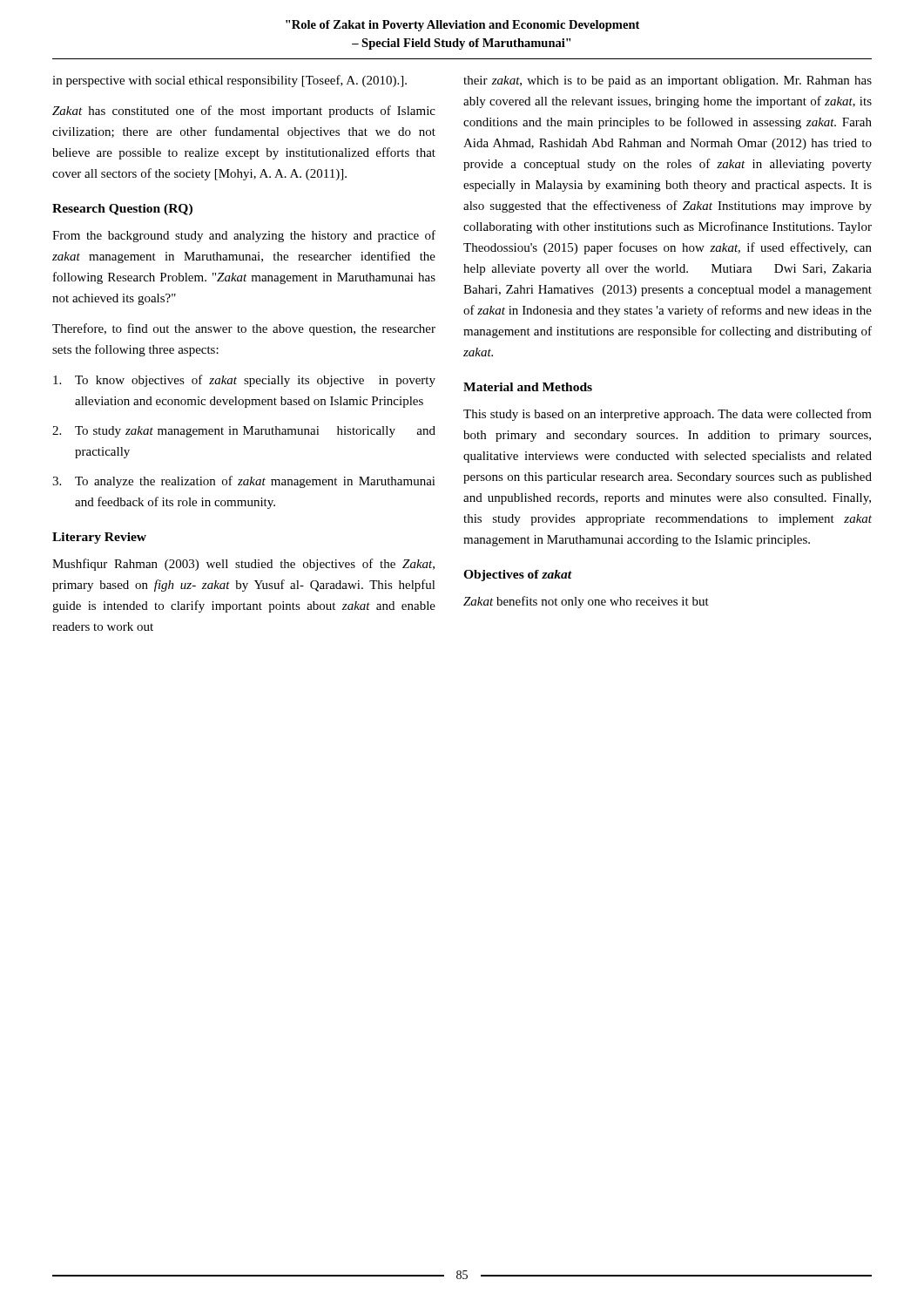The height and width of the screenshot is (1307, 924).
Task: Select the text block starting "3. To analyze the realization of"
Action: (244, 491)
